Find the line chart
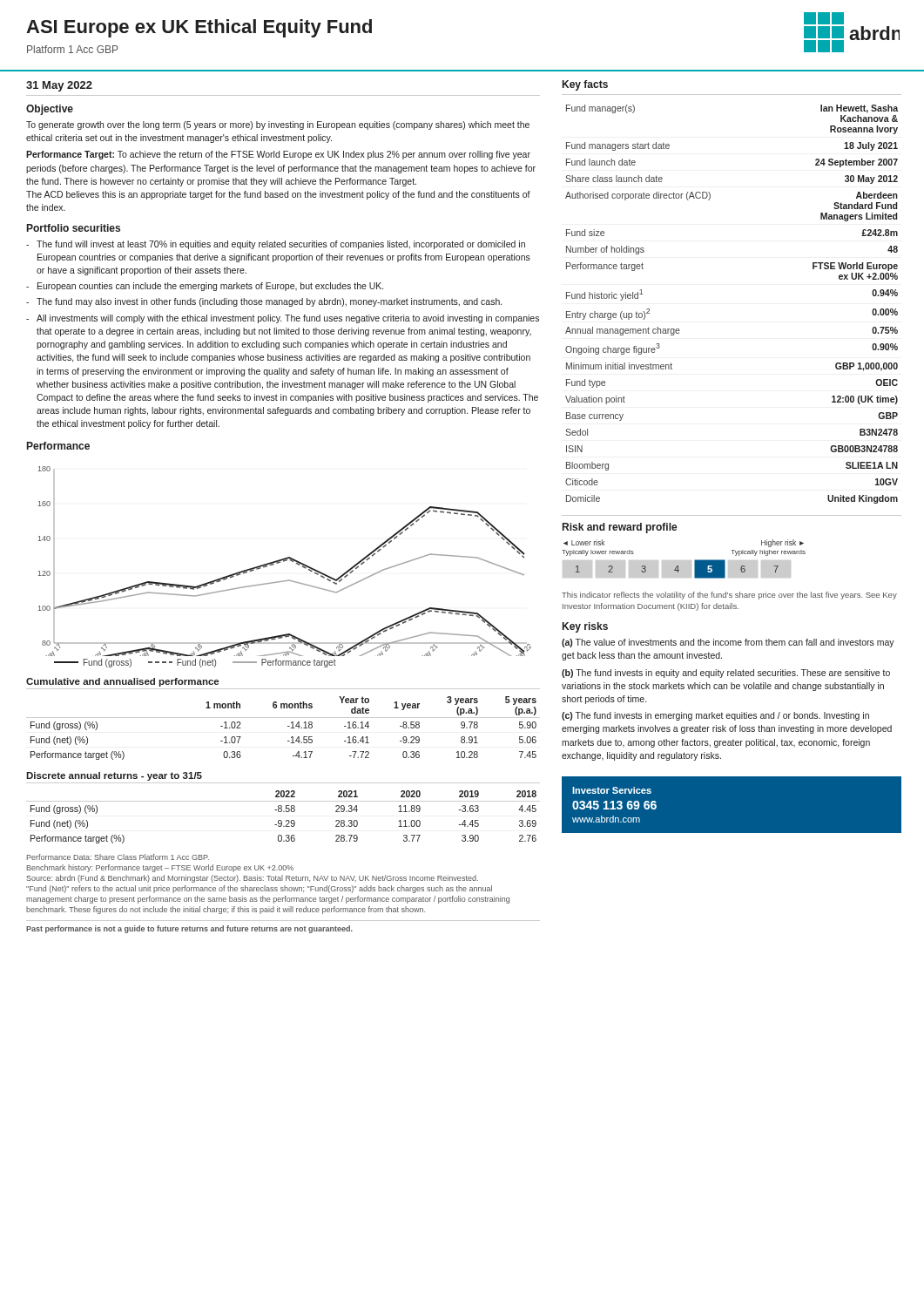Image resolution: width=924 pixels, height=1307 pixels. point(279,561)
